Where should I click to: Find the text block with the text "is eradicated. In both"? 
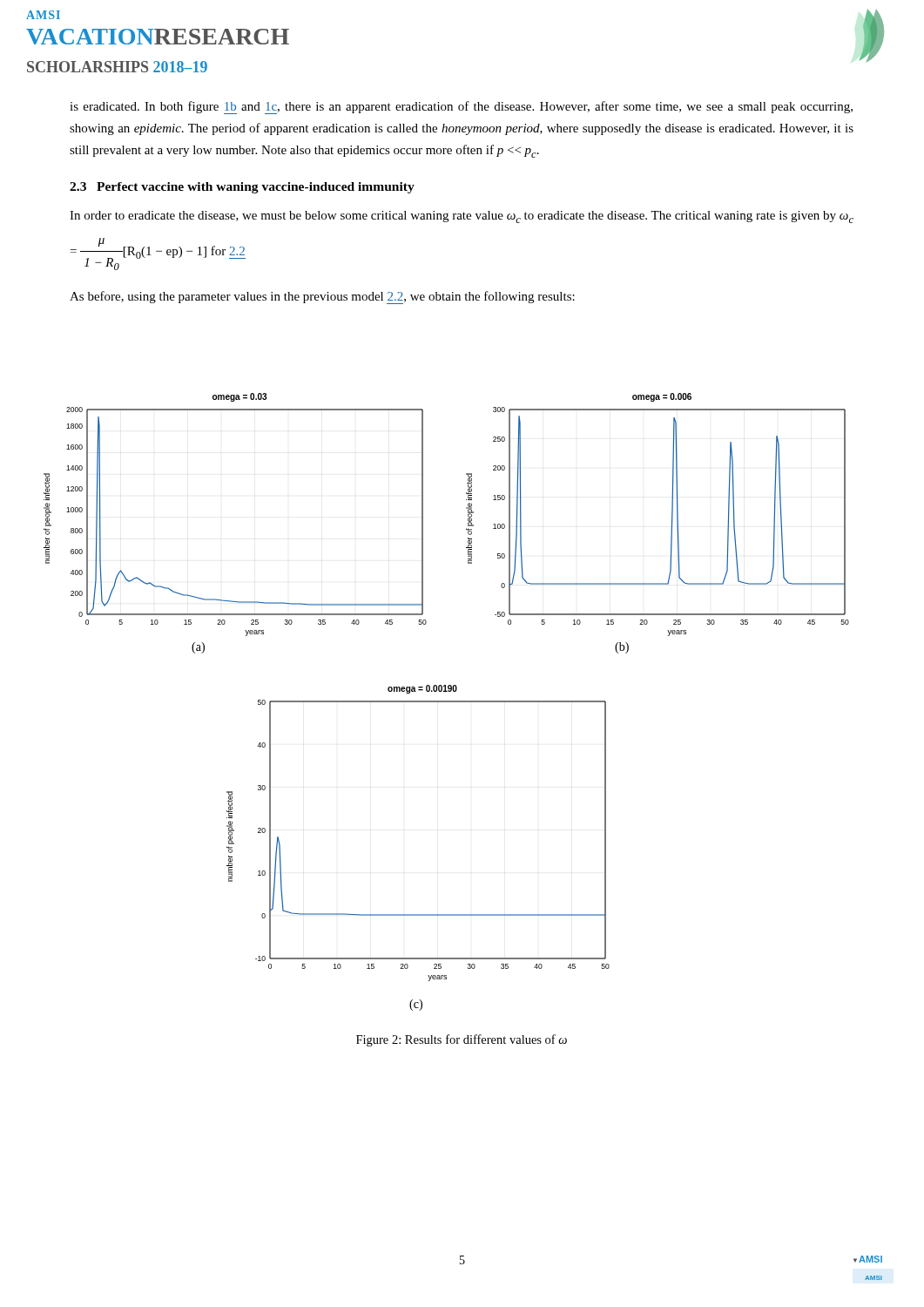point(462,130)
